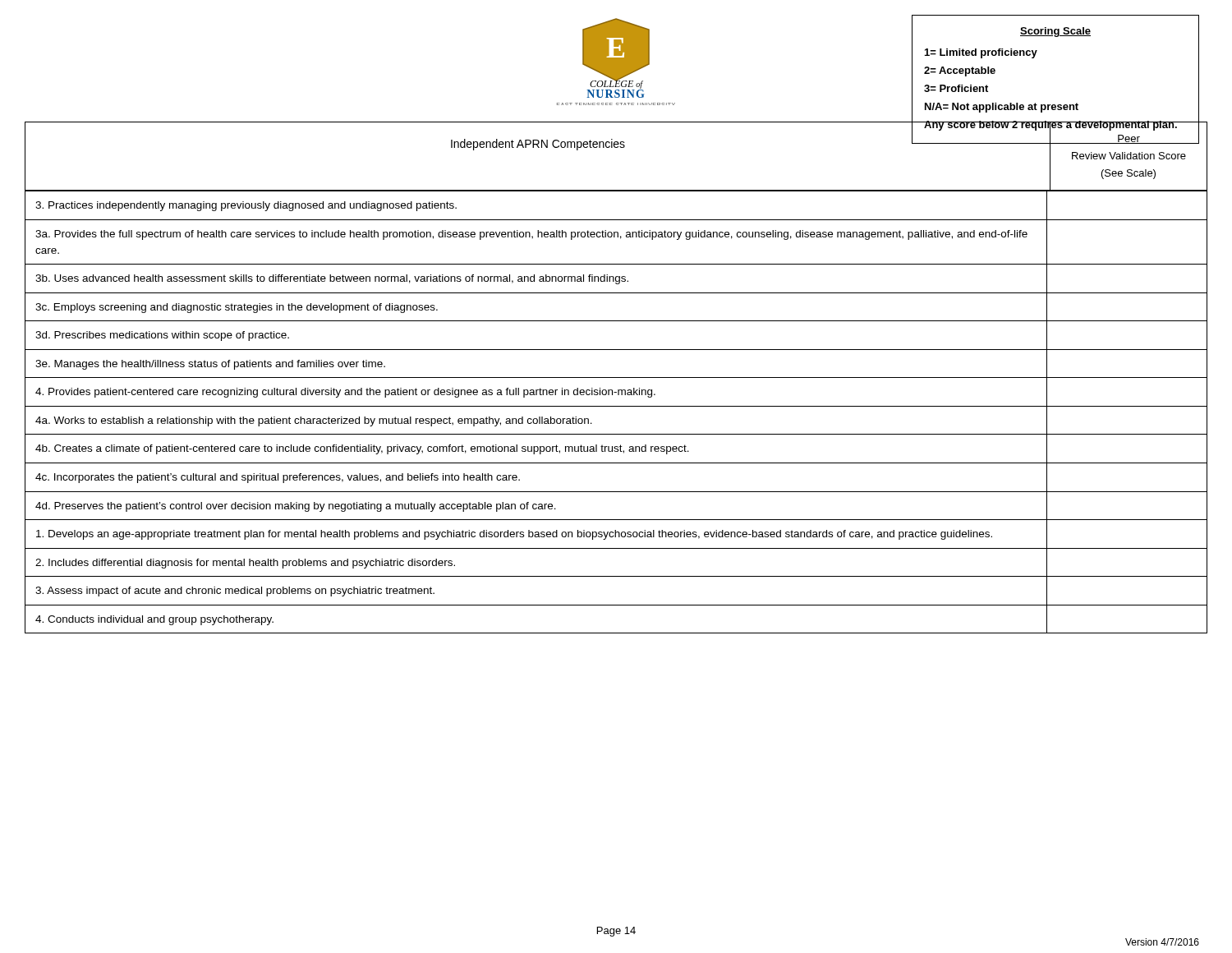Where is the passage that starts "Scoring Scale 1= Limited proficiency 2= Acceptable 3="?
1232x953 pixels.
coord(1055,32)
